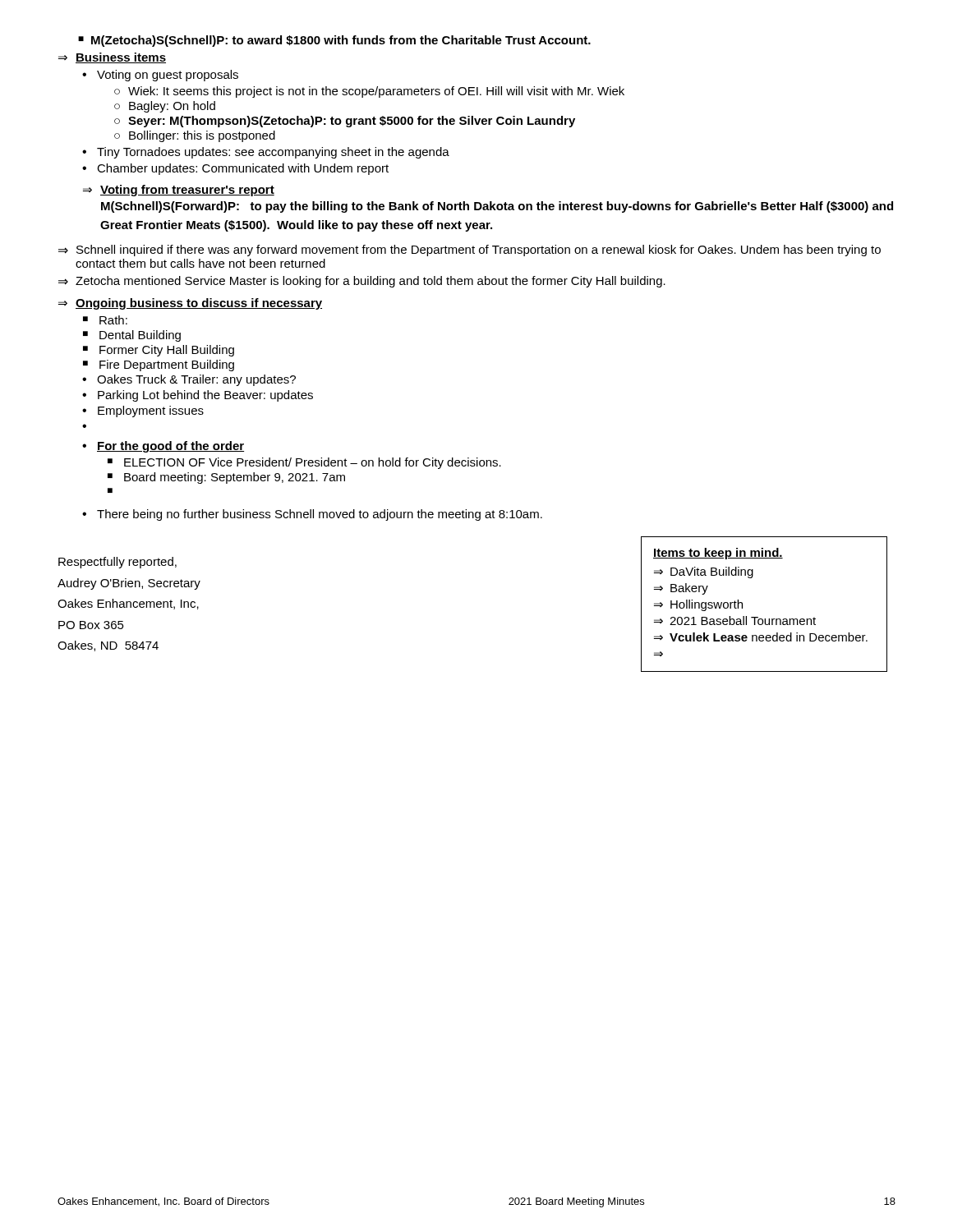
Task: Find the block on this page that starts "• Parking Lot behind"
Action: coord(198,395)
